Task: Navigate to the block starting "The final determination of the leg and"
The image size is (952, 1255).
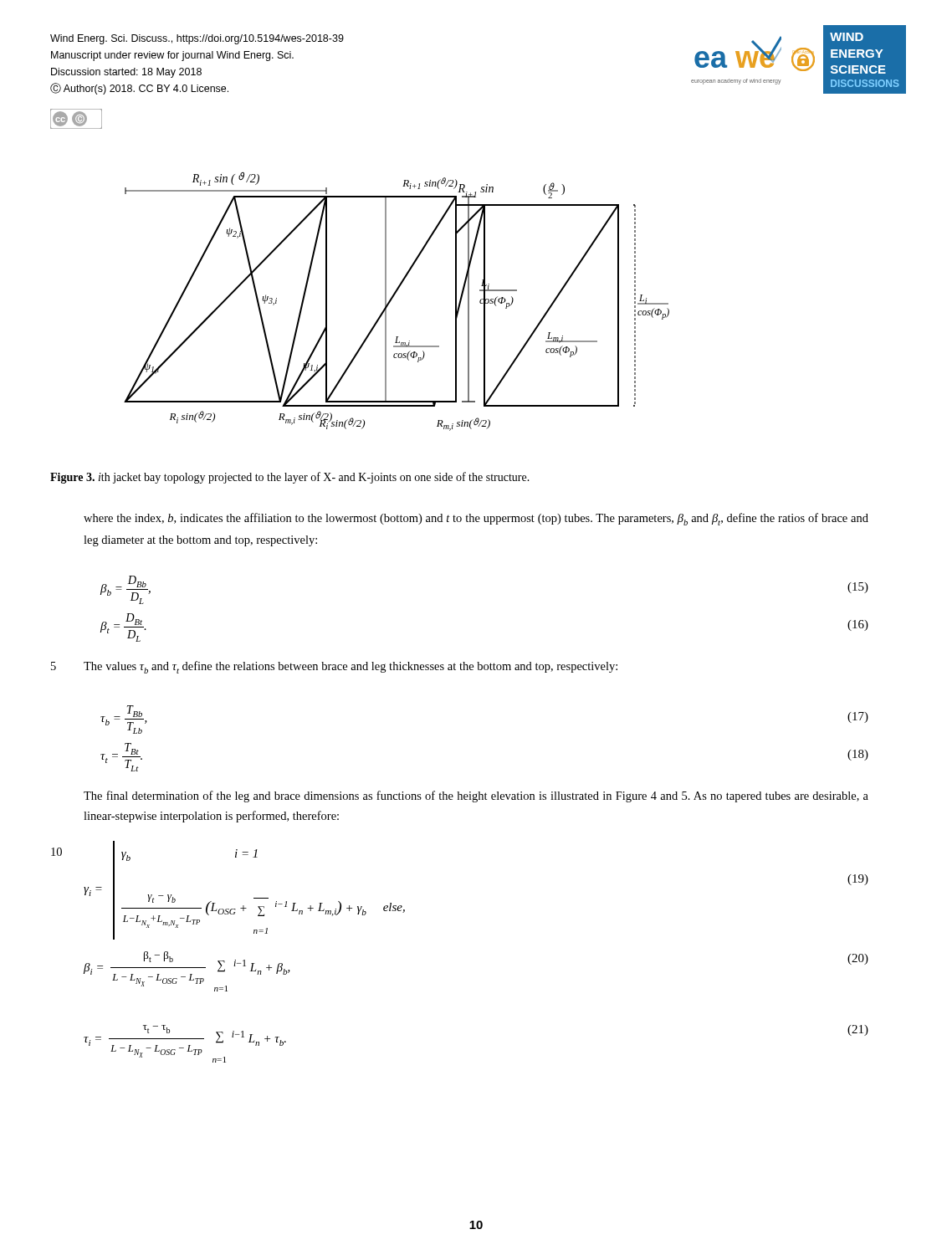Action: tap(476, 806)
